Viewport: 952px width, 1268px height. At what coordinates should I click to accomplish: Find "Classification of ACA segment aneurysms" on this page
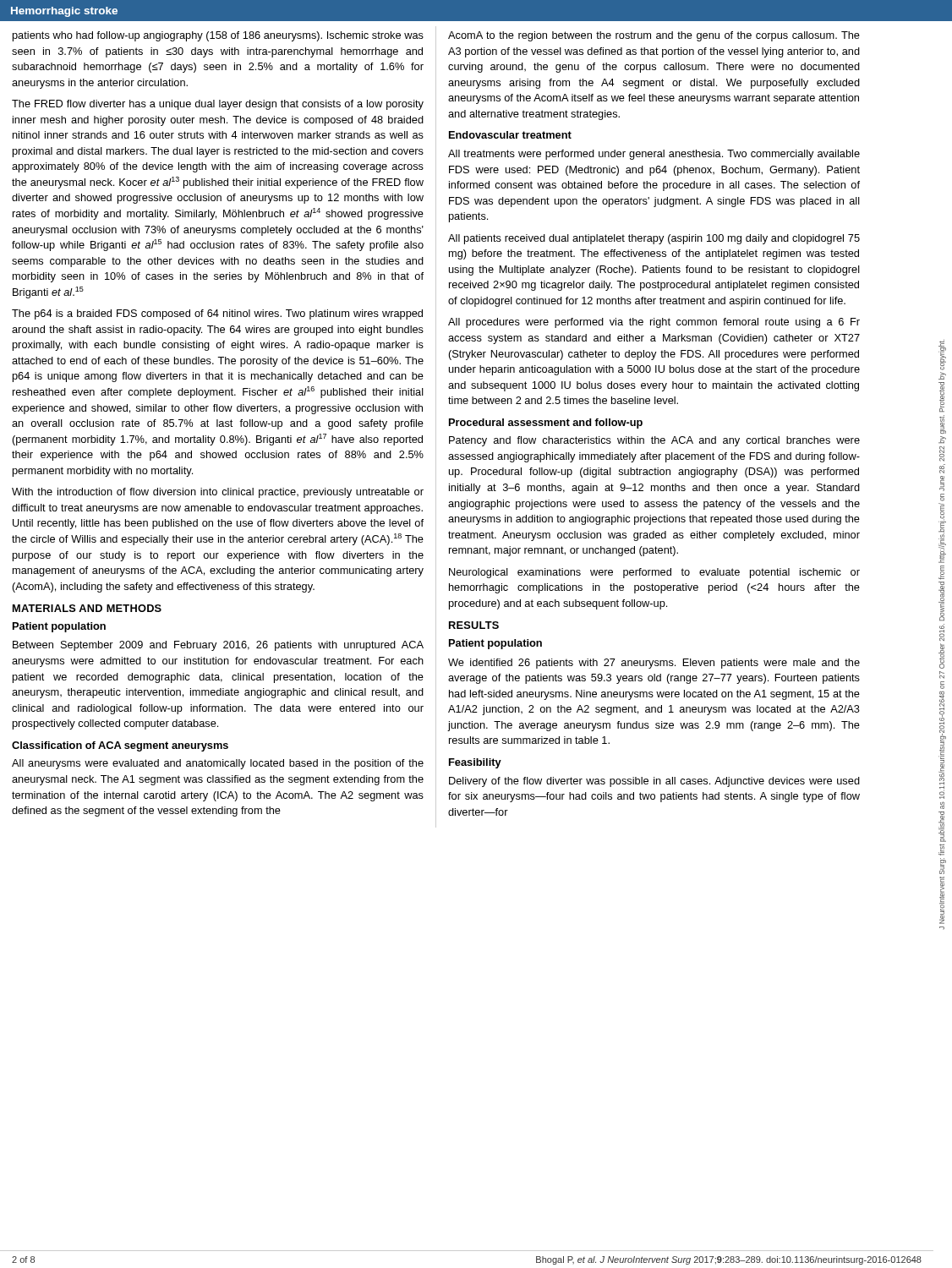point(120,745)
